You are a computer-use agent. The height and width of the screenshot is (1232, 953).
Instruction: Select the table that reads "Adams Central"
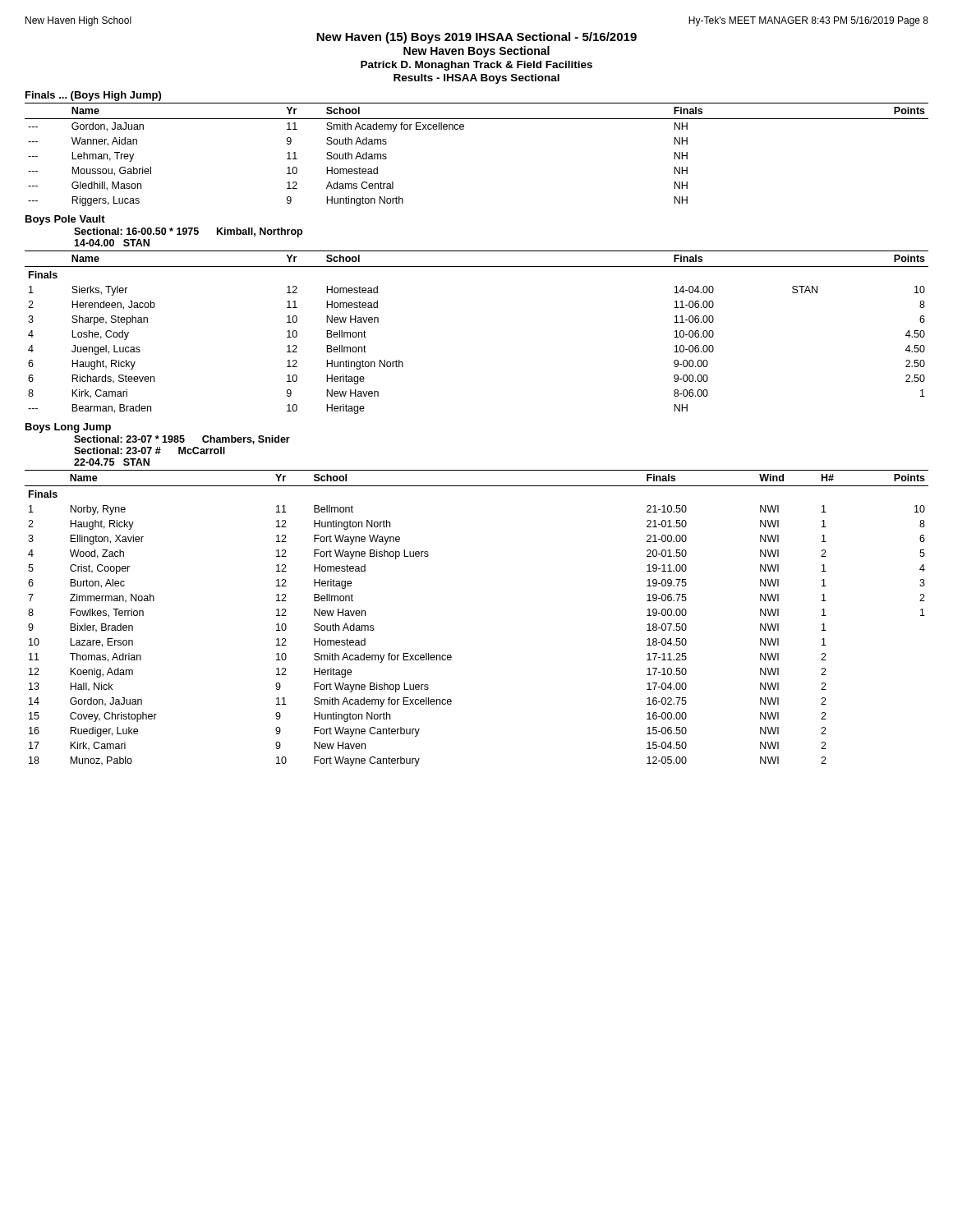pos(476,155)
